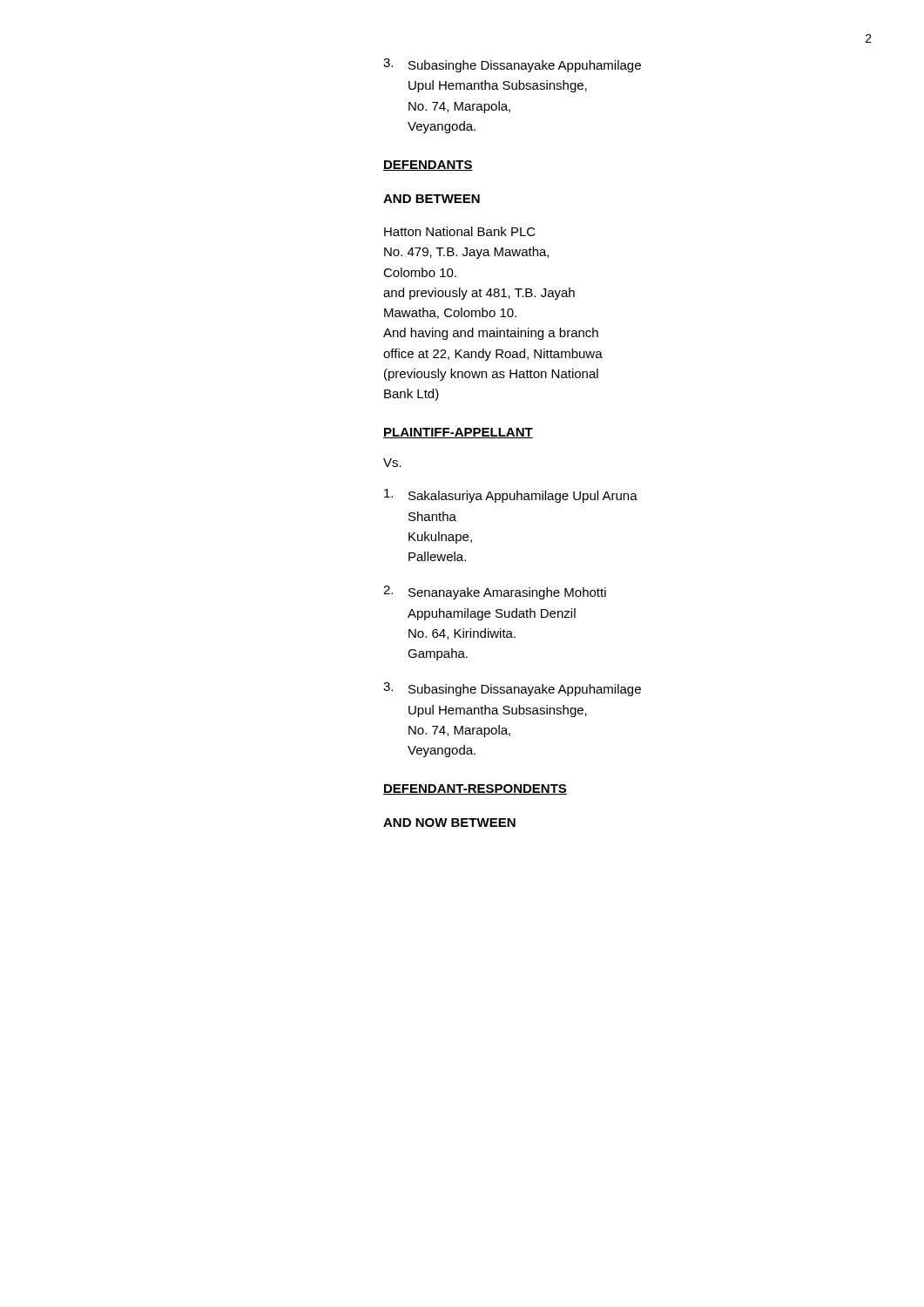Image resolution: width=924 pixels, height=1307 pixels.
Task: Click where it says "AND BETWEEN"
Action: click(x=432, y=198)
